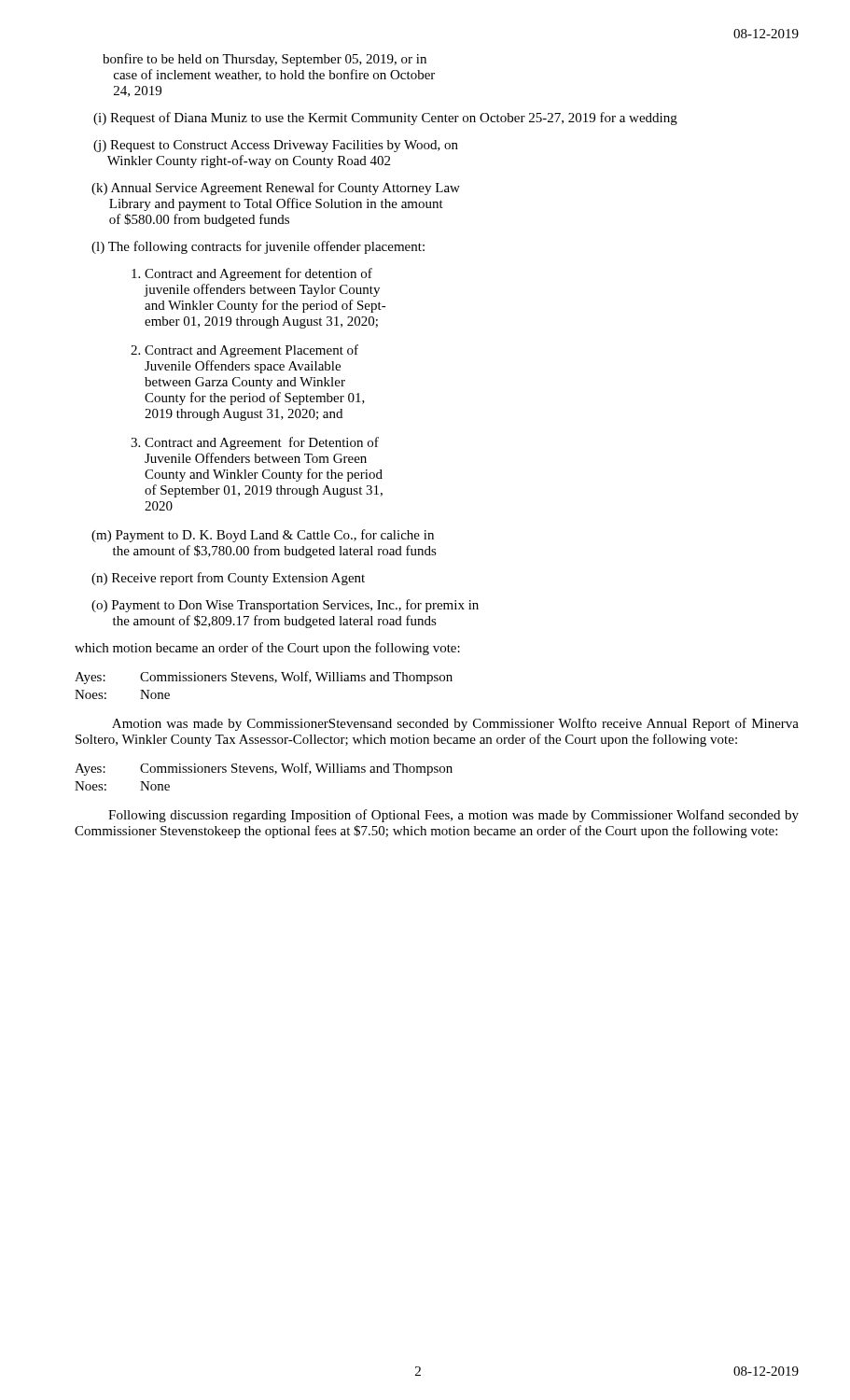Image resolution: width=850 pixels, height=1400 pixels.
Task: Locate the text starting "(j) Request to"
Action: pyautogui.click(x=276, y=153)
